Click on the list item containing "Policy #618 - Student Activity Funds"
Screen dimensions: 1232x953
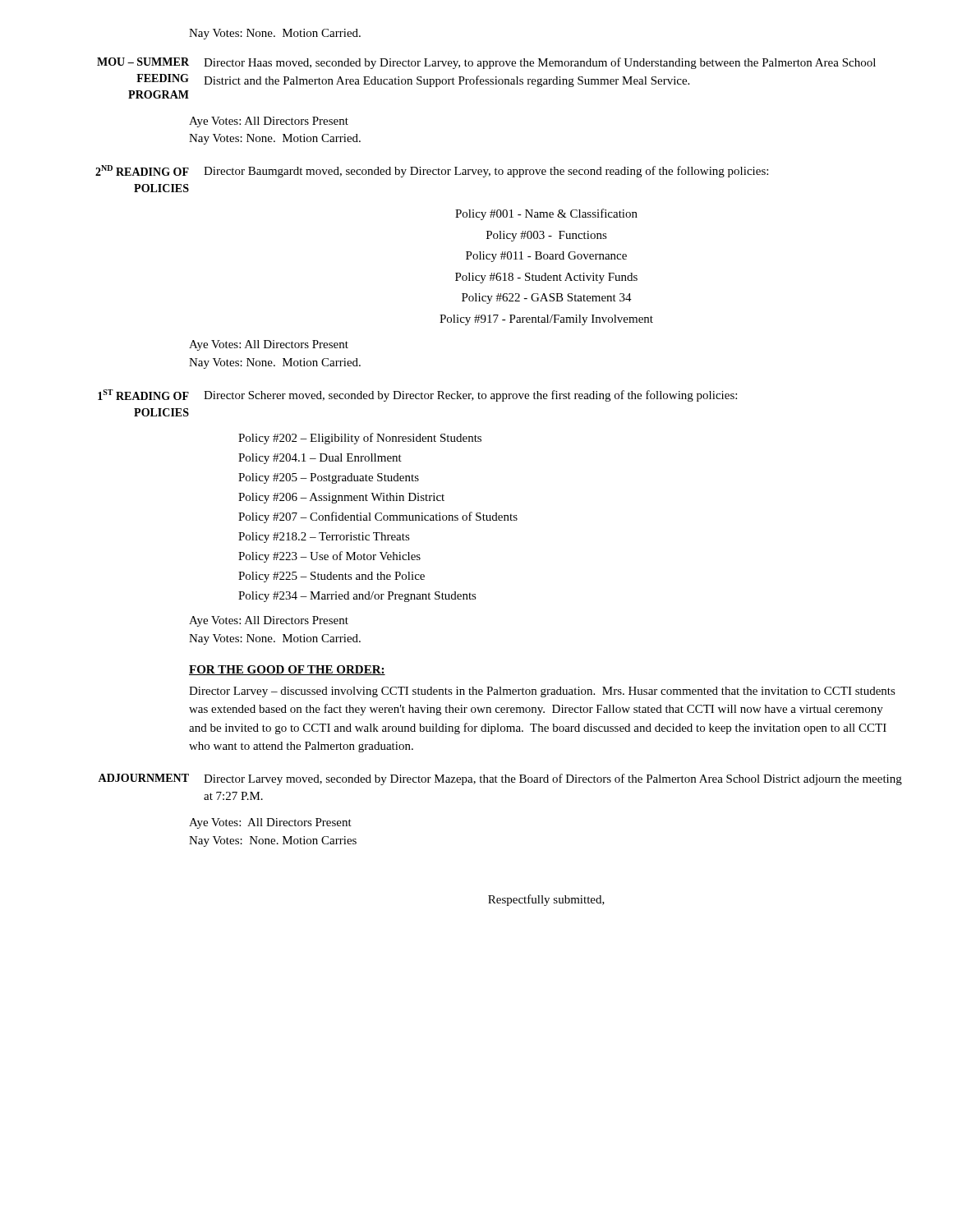(x=546, y=277)
